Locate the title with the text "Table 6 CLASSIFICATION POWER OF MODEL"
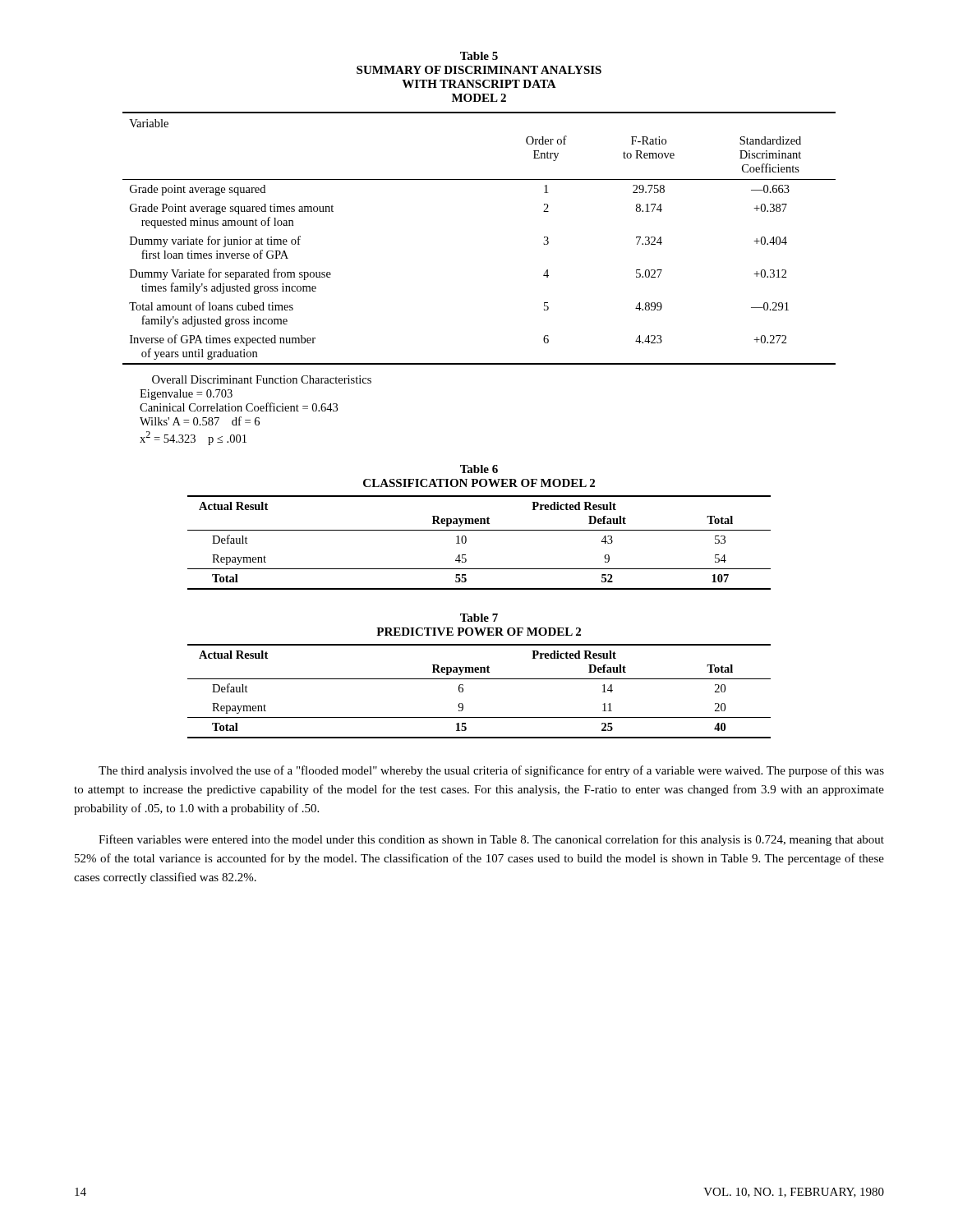The width and height of the screenshot is (958, 1232). (x=479, y=476)
